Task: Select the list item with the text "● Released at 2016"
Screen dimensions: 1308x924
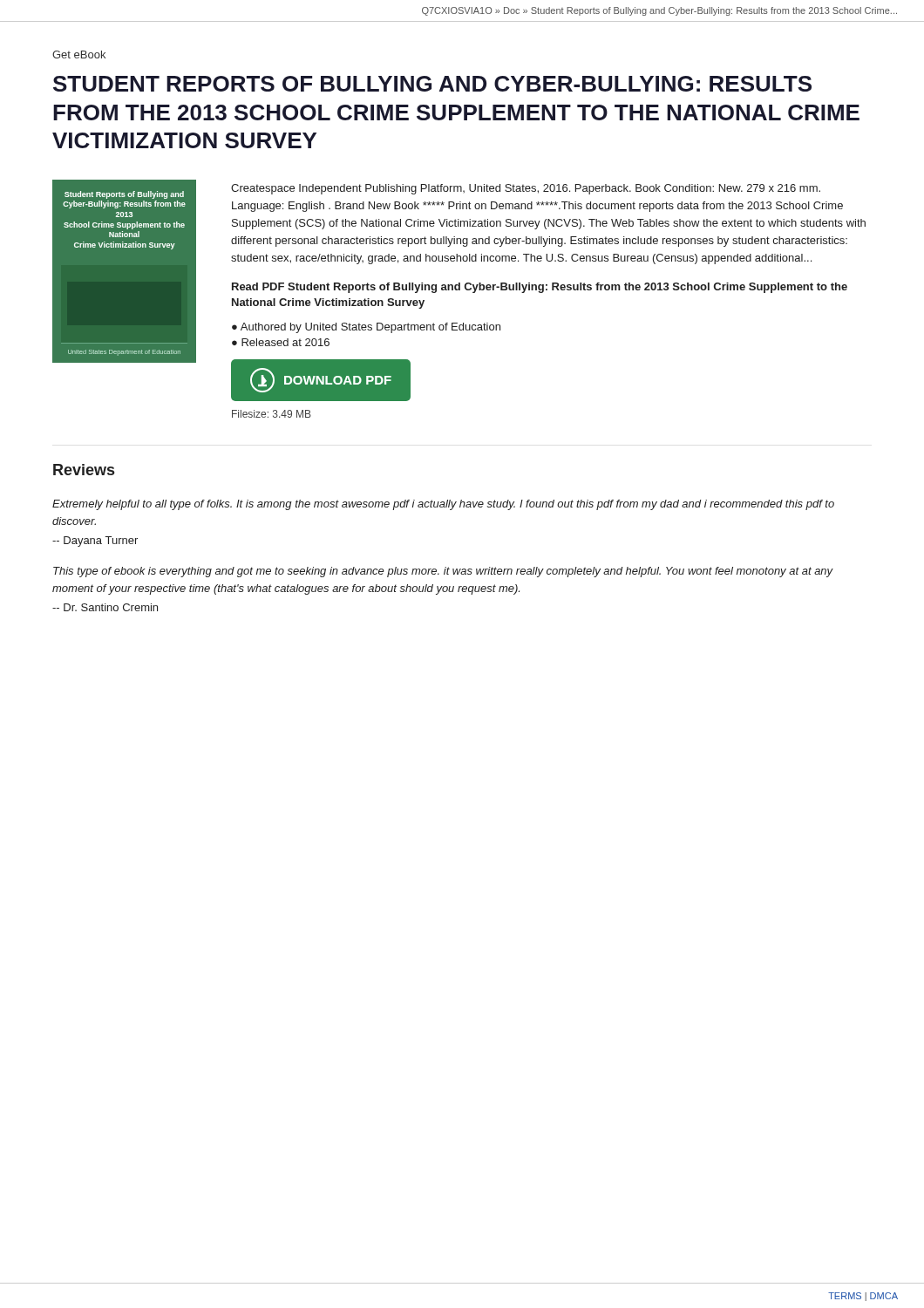Action: 280,342
